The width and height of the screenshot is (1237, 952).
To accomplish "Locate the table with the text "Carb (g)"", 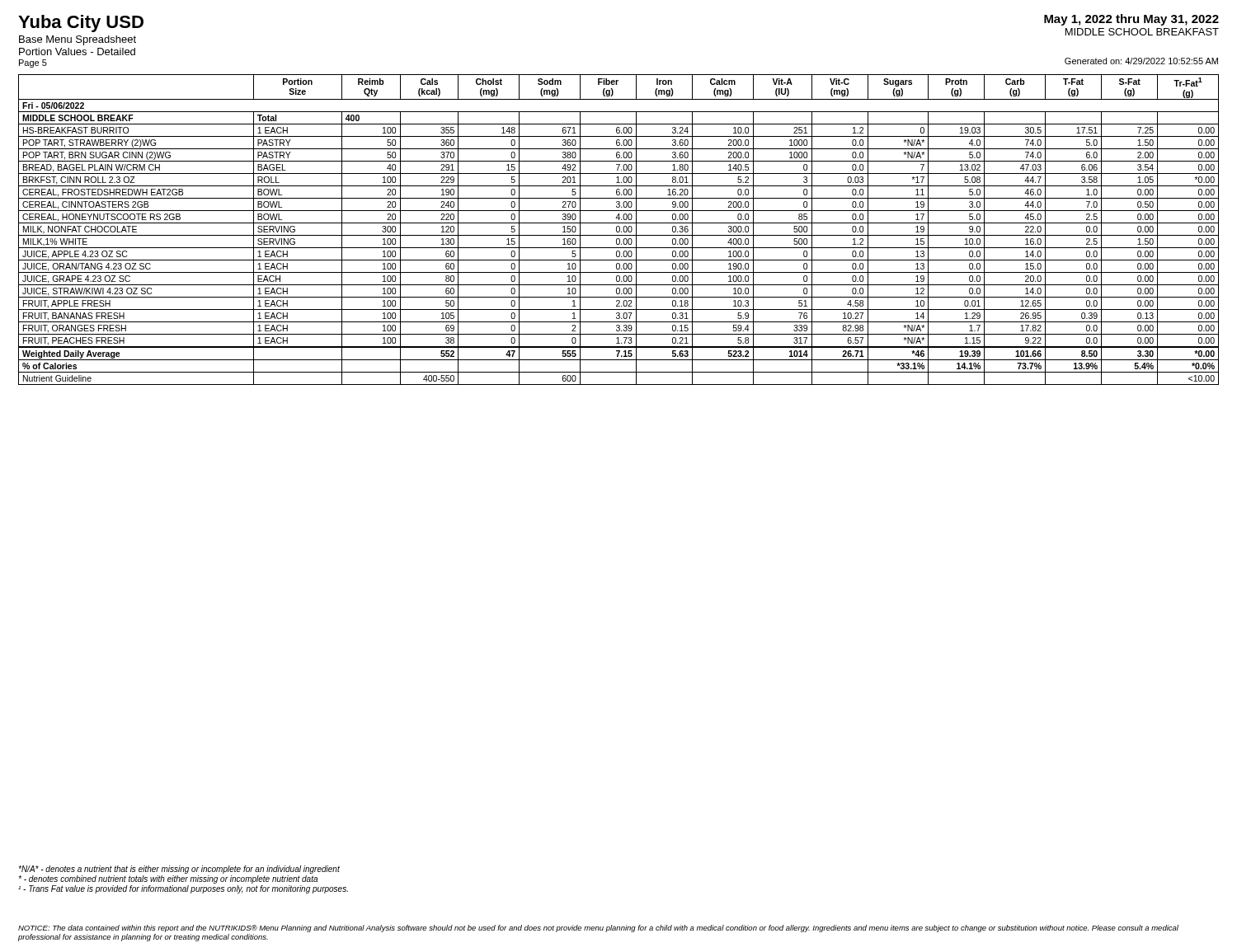I will click(618, 229).
